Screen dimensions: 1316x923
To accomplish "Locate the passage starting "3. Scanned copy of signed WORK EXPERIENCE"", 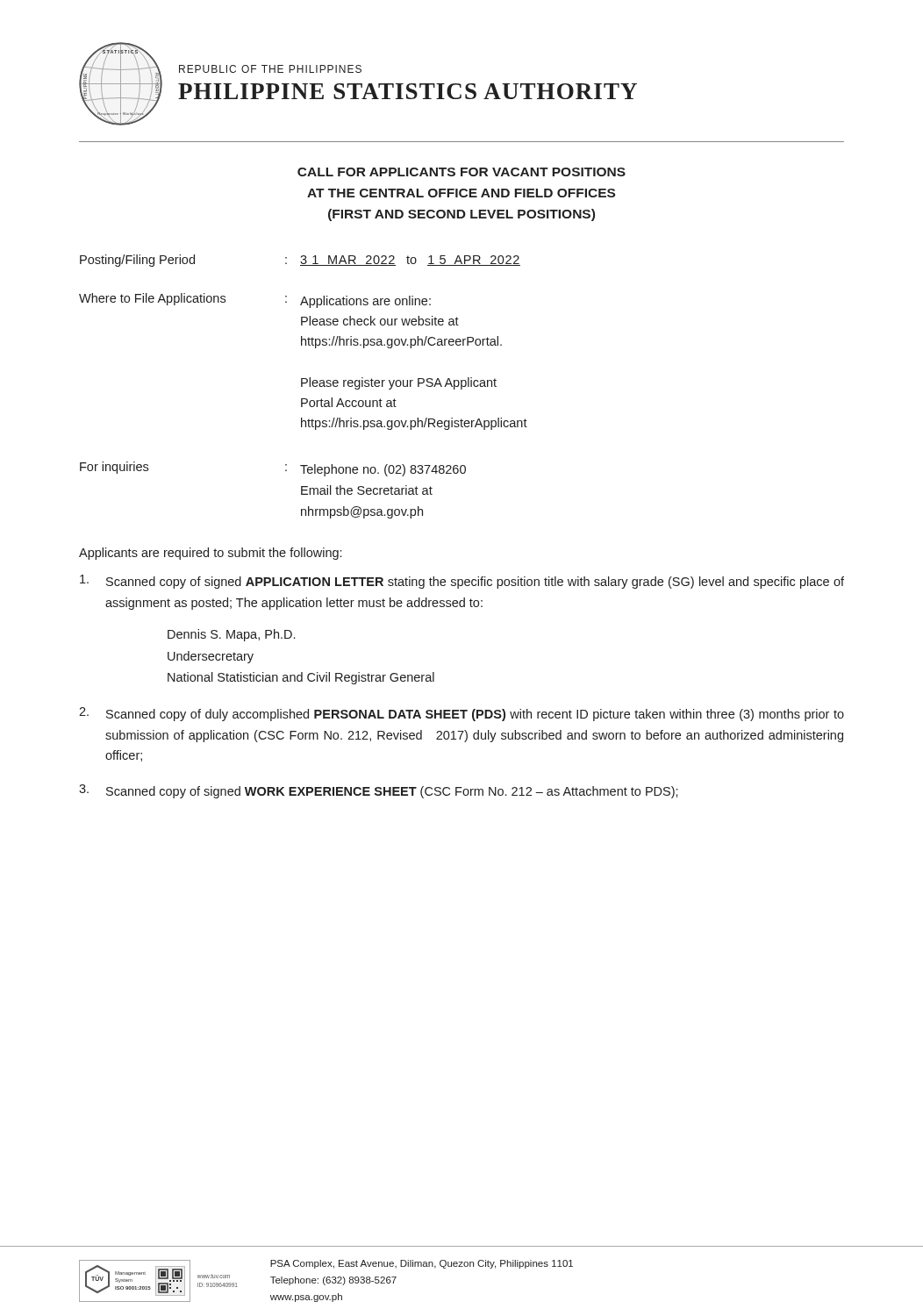I will 462,792.
